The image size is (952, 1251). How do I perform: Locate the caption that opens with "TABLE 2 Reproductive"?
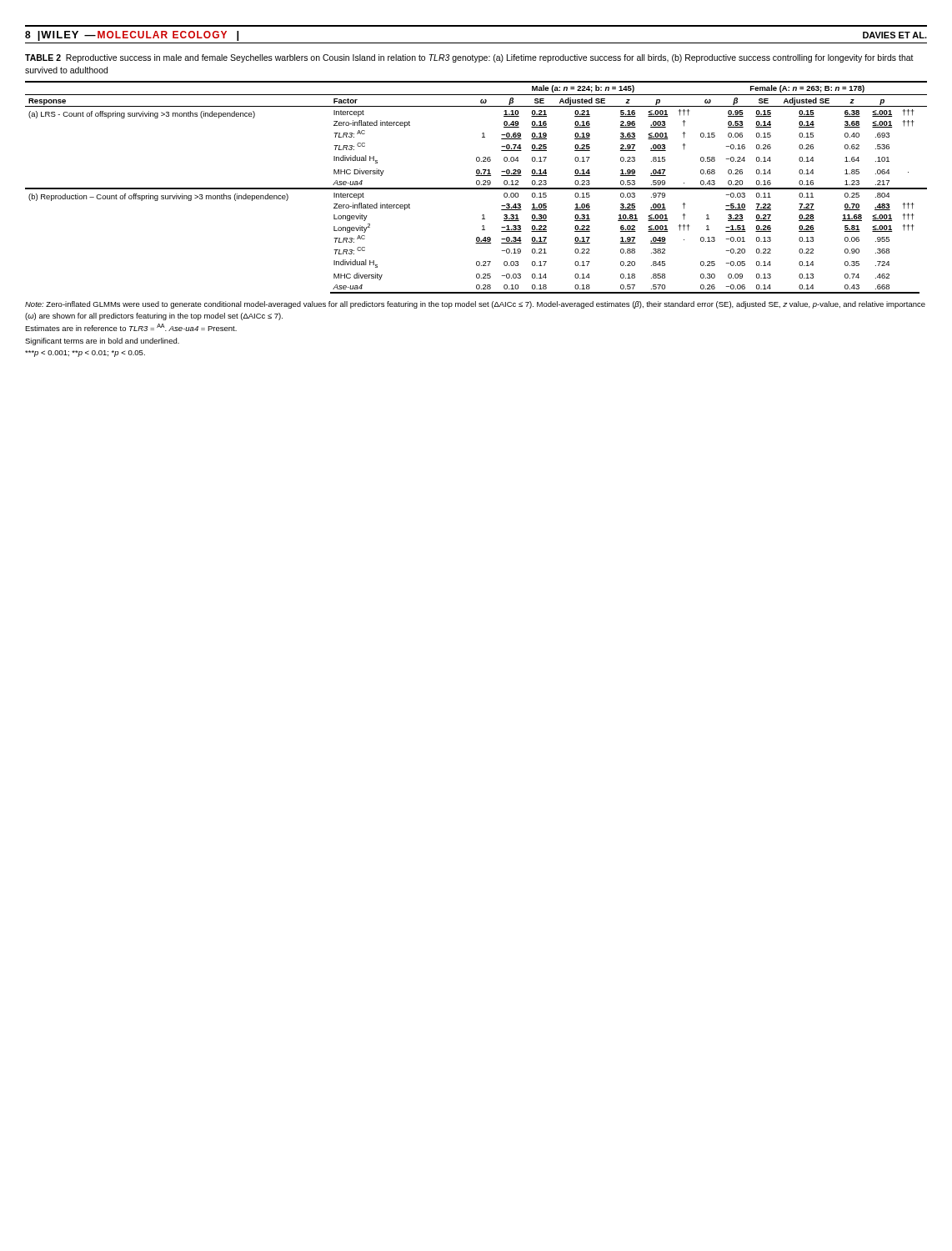469,64
